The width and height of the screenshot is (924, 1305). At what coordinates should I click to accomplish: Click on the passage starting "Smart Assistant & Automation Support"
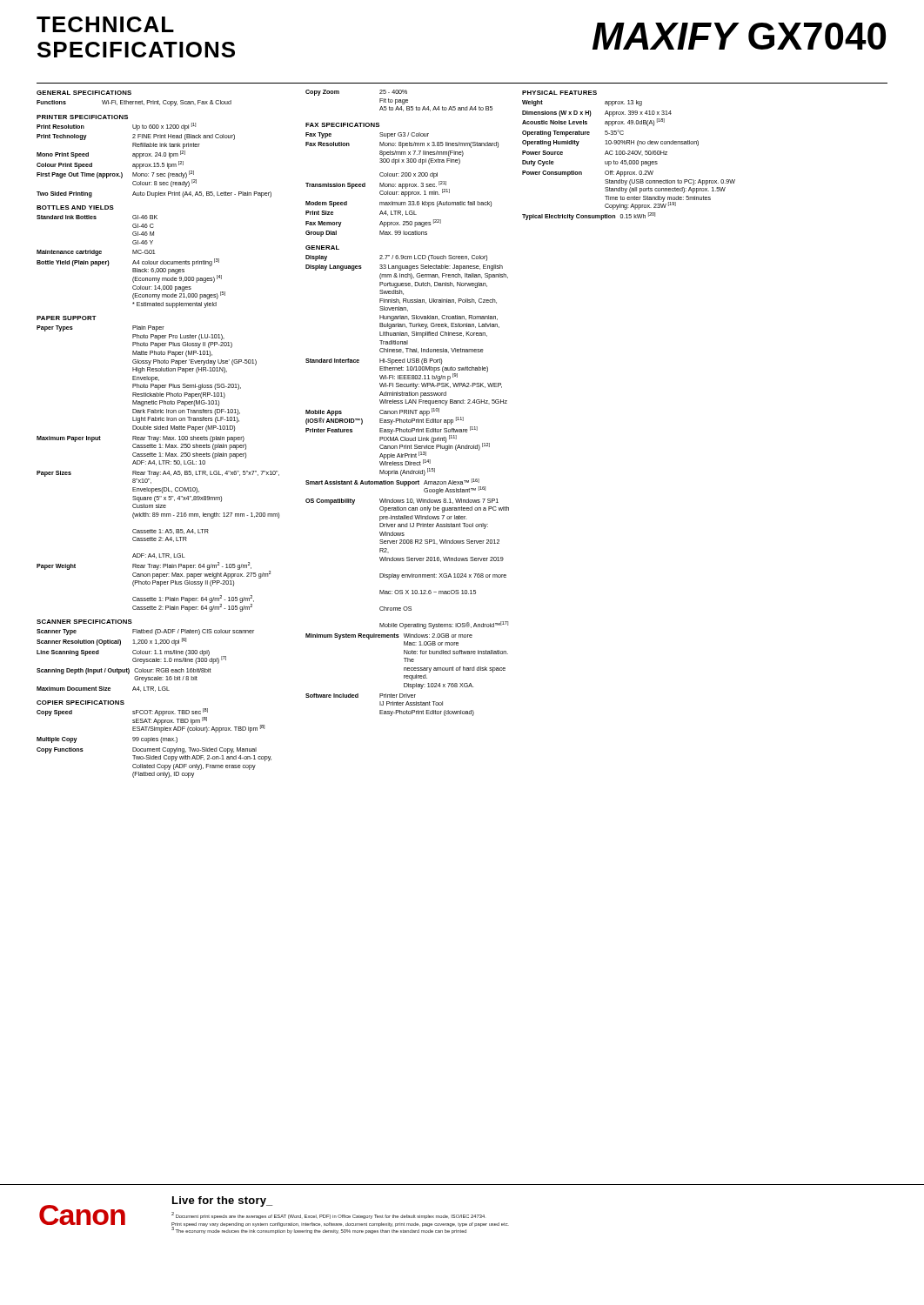pyautogui.click(x=396, y=487)
